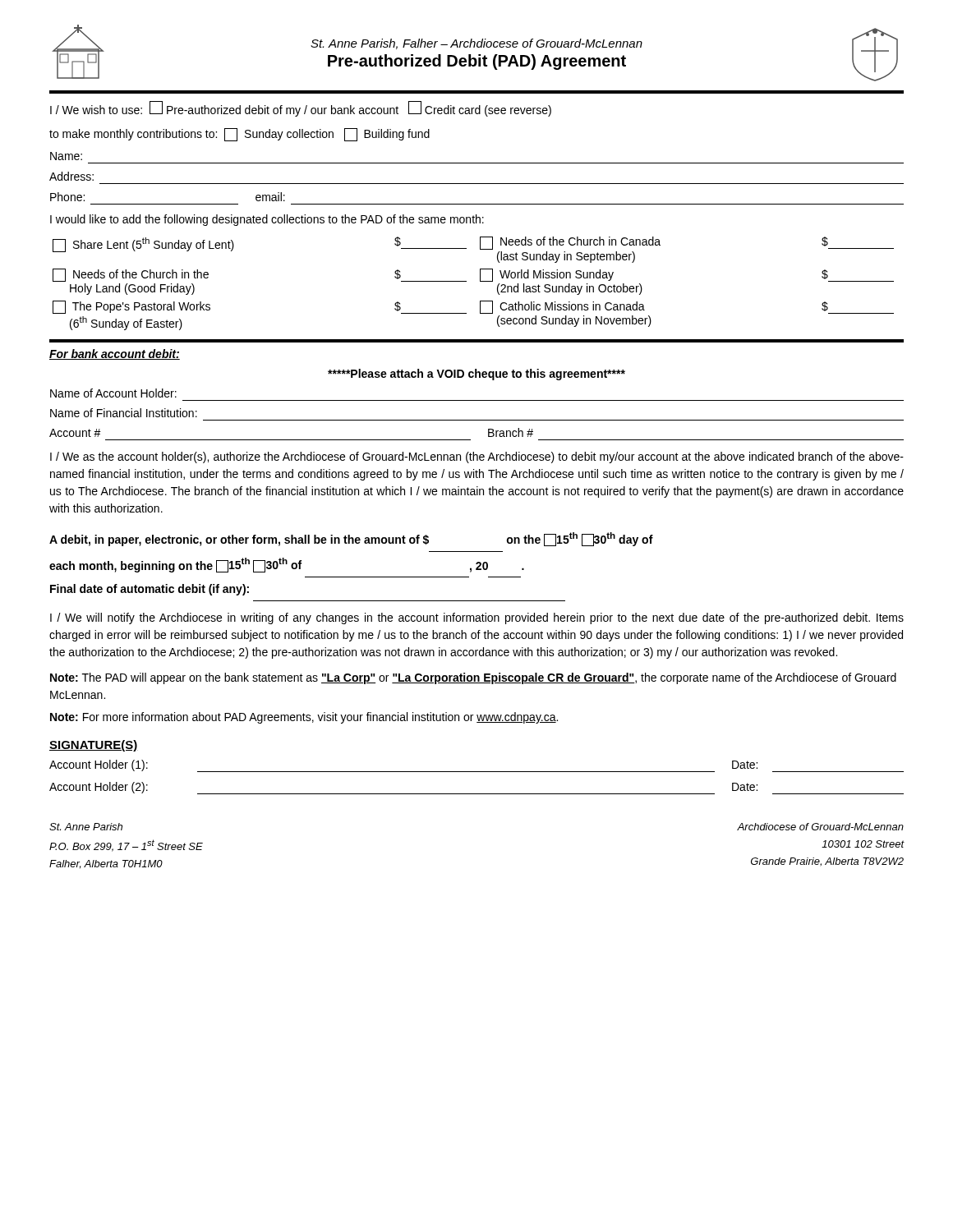Navigate to the element starting "Please attach a"

tap(476, 374)
